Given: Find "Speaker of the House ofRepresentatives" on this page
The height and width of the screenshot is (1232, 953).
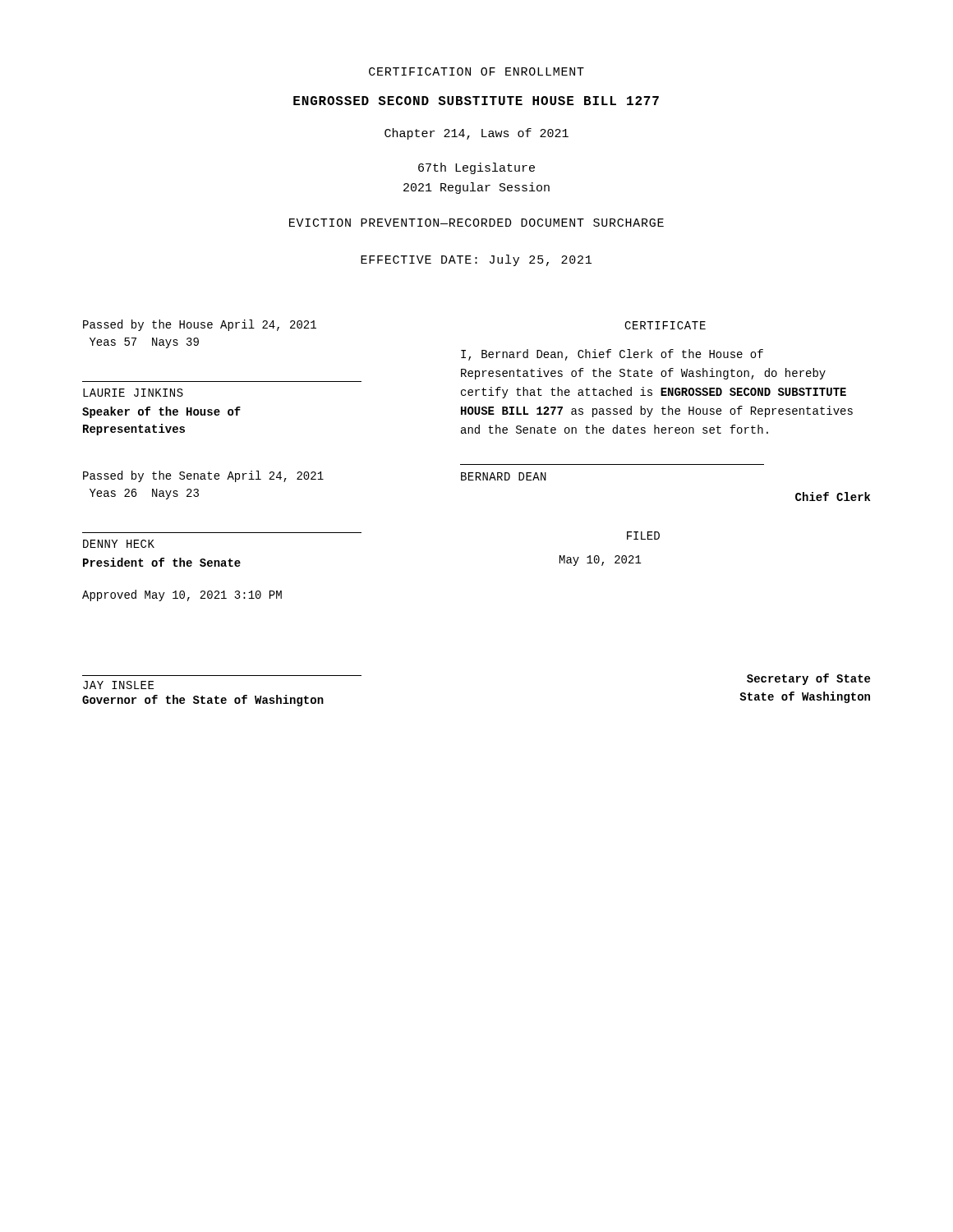Looking at the screenshot, I should click(162, 421).
